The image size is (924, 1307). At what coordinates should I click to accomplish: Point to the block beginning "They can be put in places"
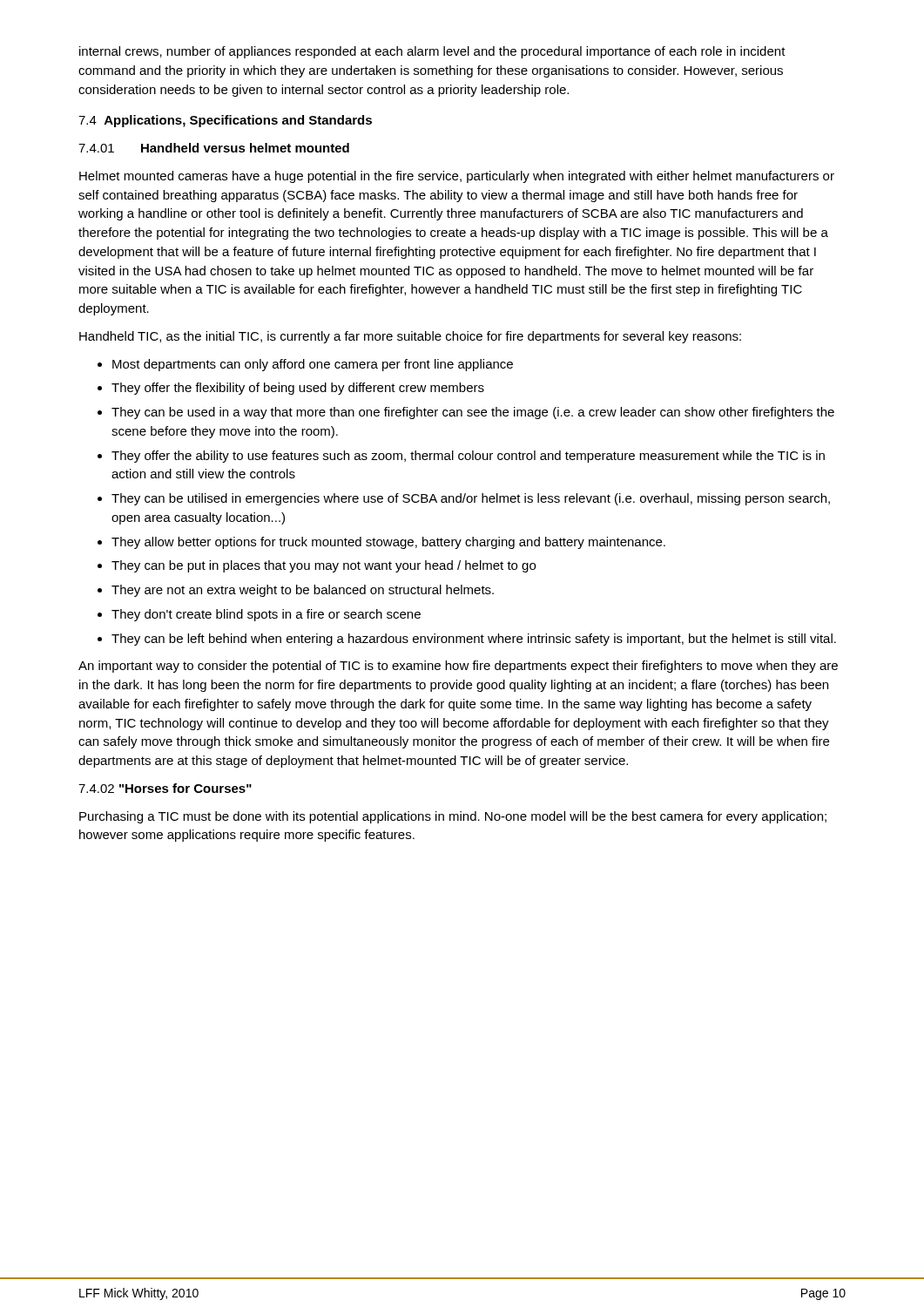324,565
